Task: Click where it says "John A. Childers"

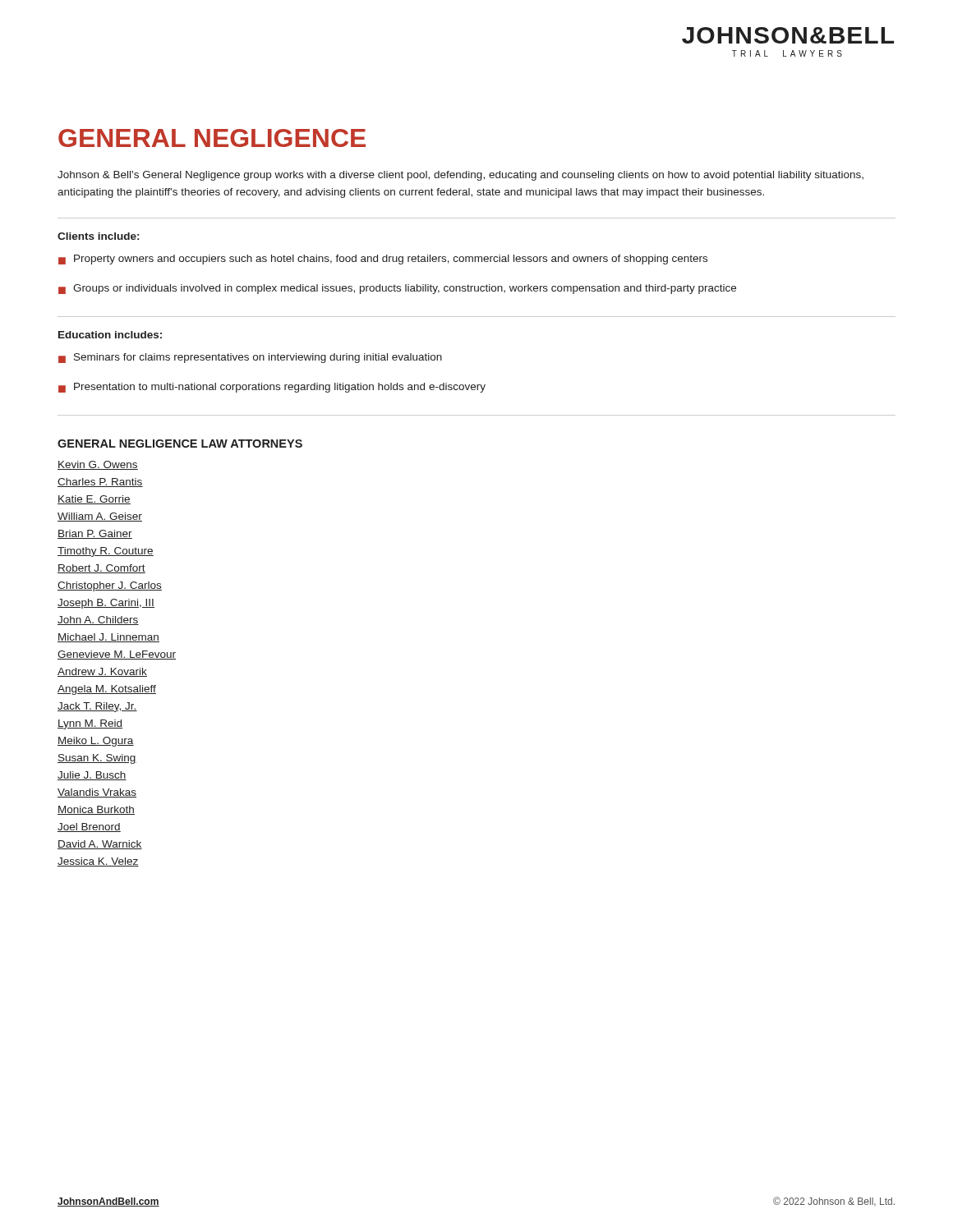Action: [x=98, y=620]
